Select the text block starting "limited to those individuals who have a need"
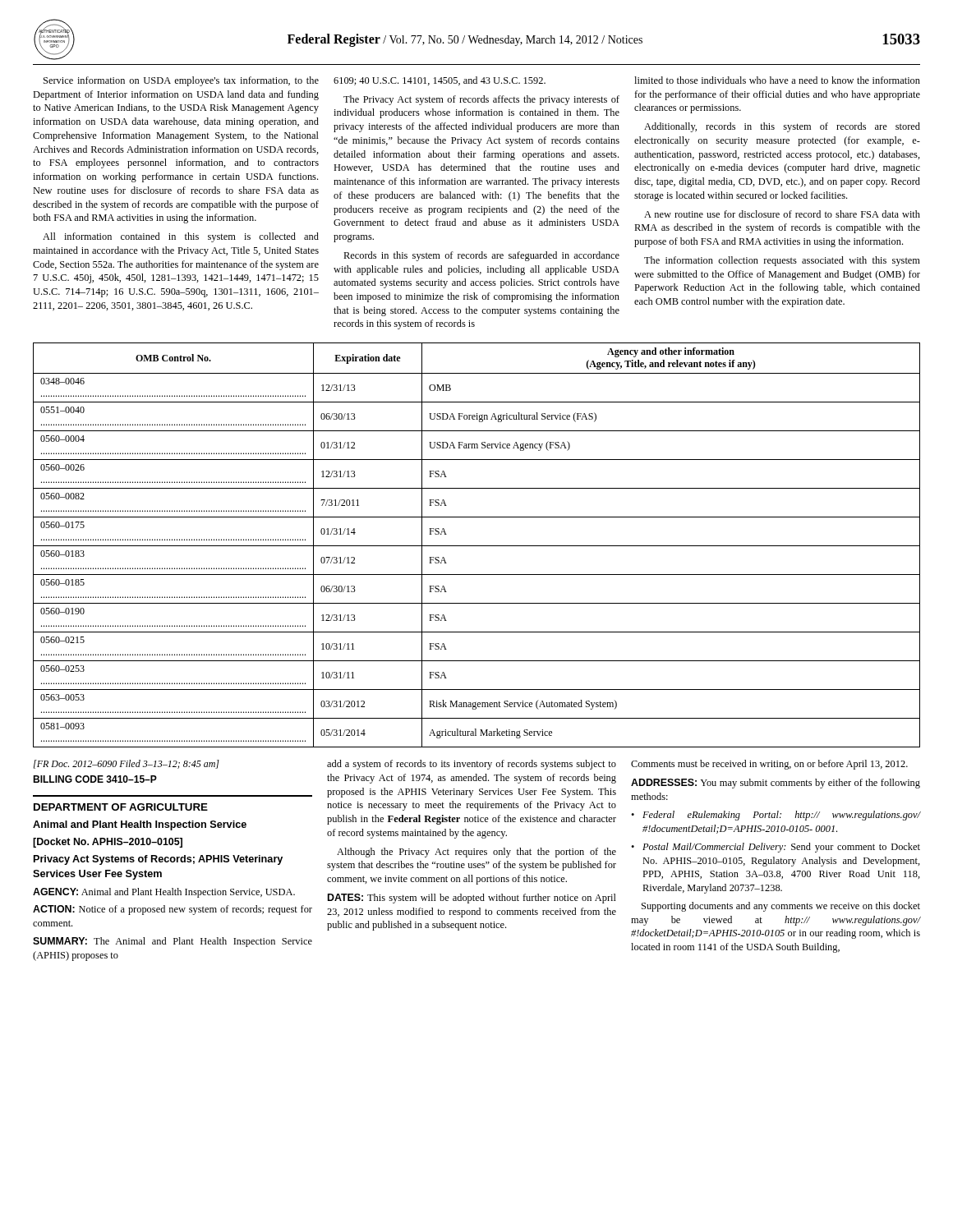 [777, 191]
